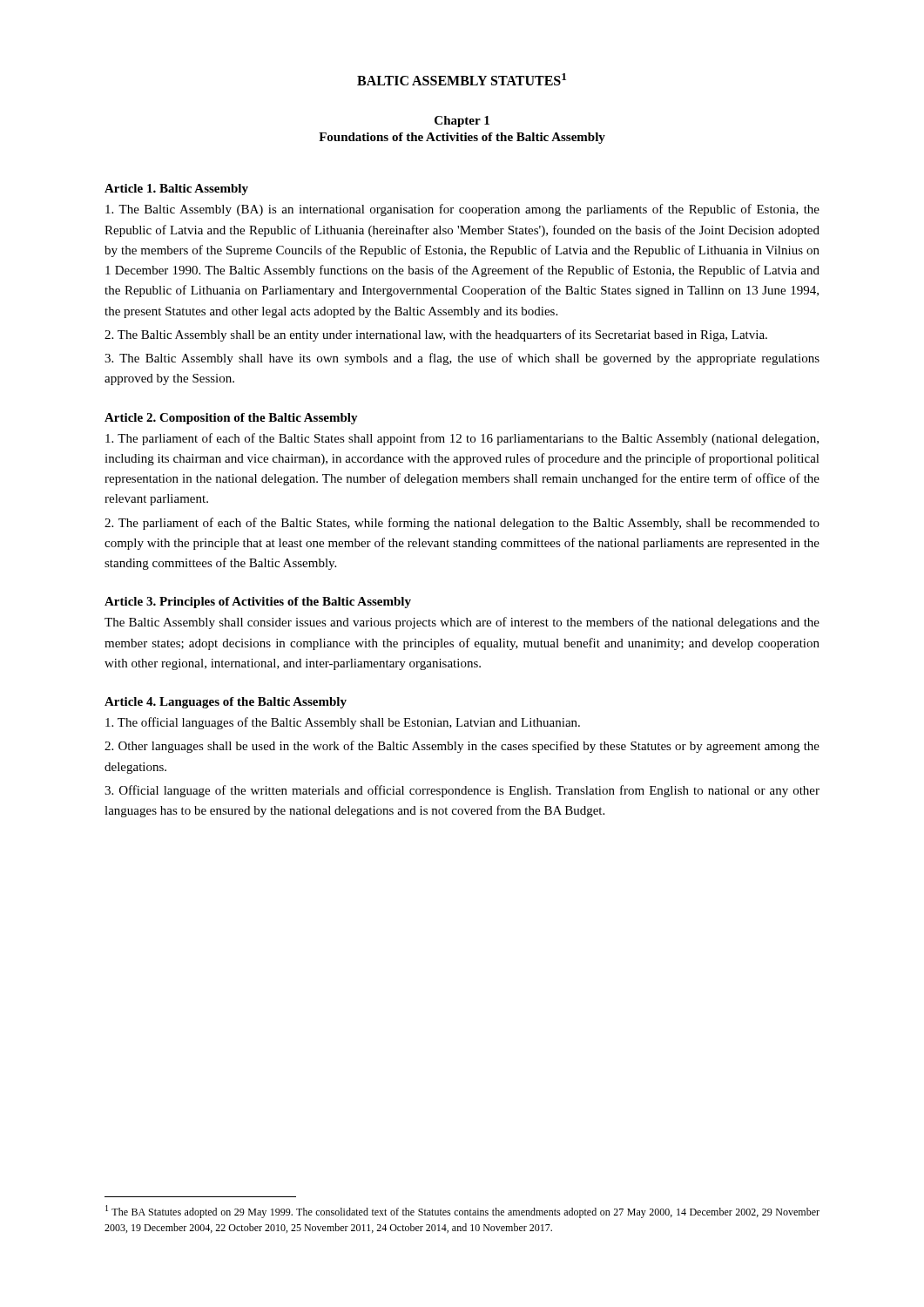924x1307 pixels.
Task: Locate the section header that opens with "Chapter 1 Foundations of the"
Action: click(x=462, y=129)
